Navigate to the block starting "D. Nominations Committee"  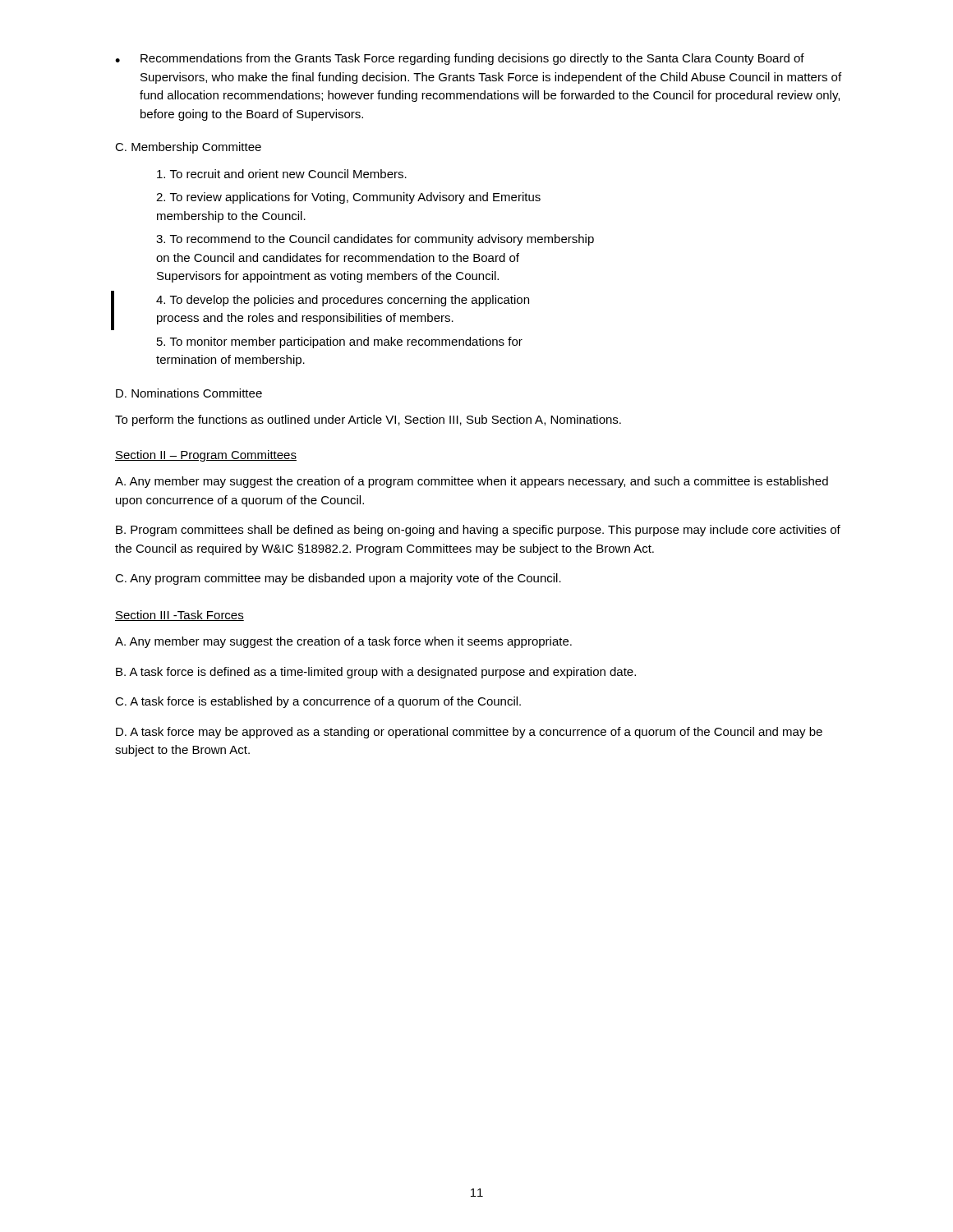189,393
